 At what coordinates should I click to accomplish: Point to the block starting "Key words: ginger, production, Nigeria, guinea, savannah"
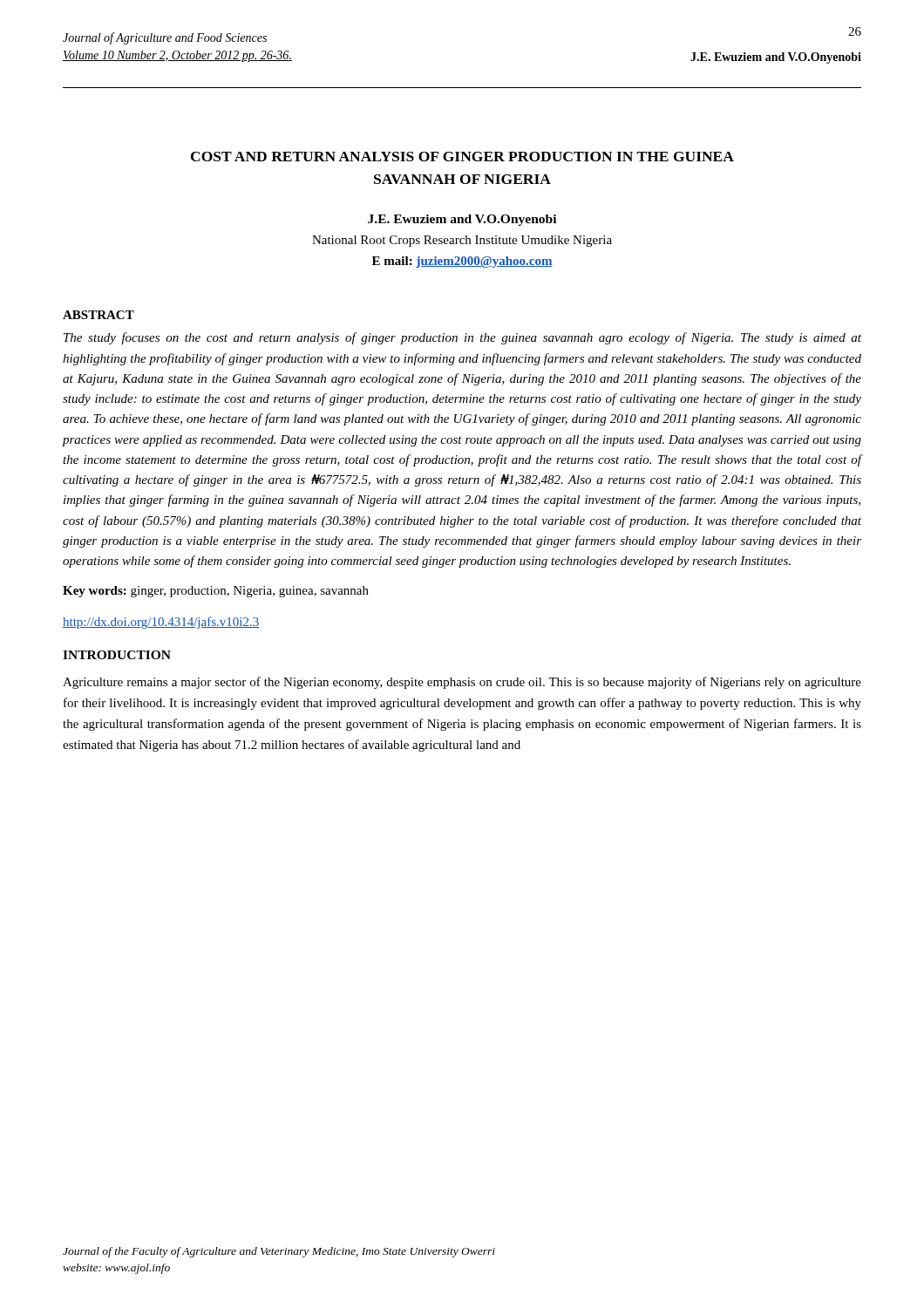216,591
